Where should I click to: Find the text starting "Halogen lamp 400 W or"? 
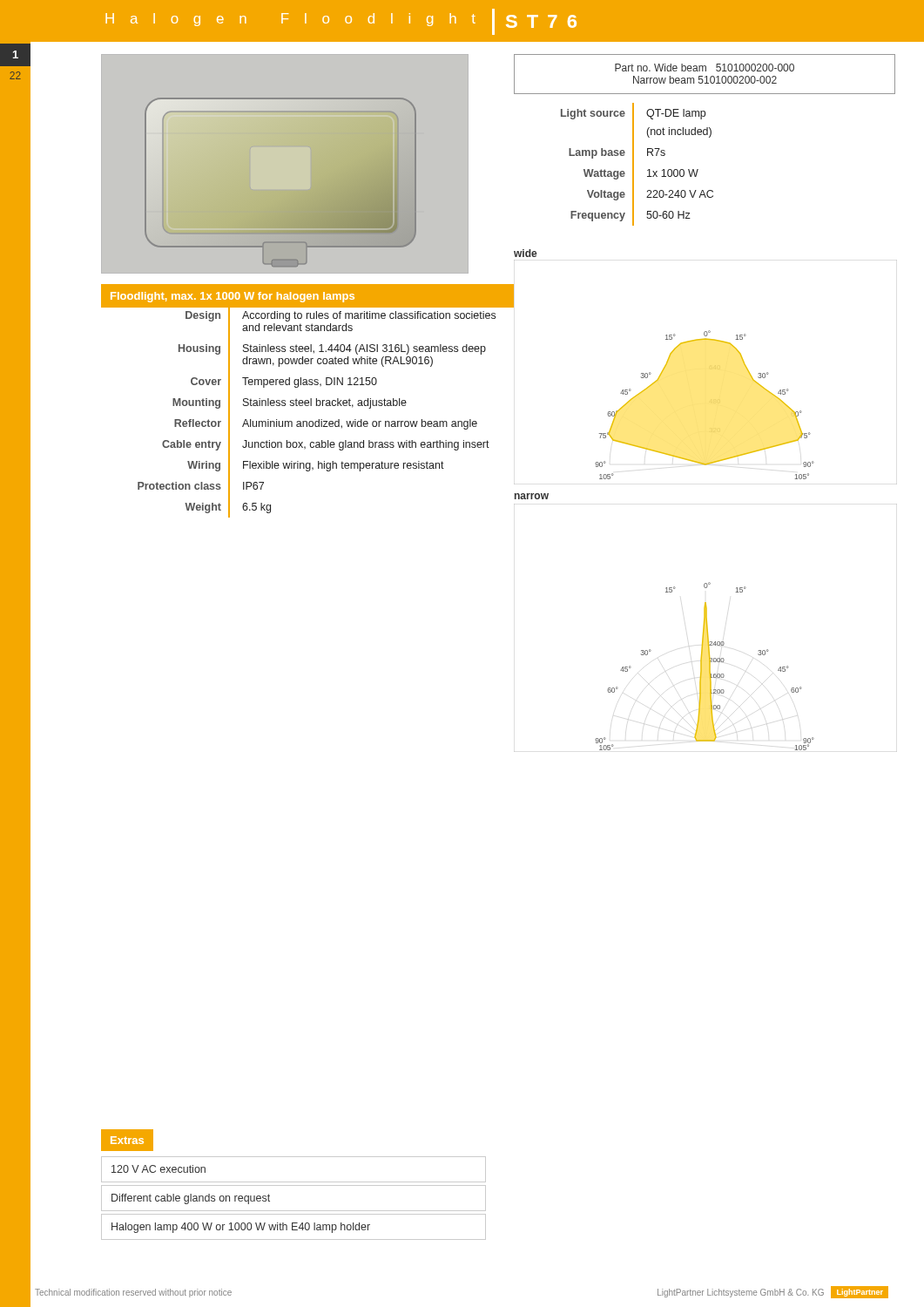pyautogui.click(x=240, y=1227)
